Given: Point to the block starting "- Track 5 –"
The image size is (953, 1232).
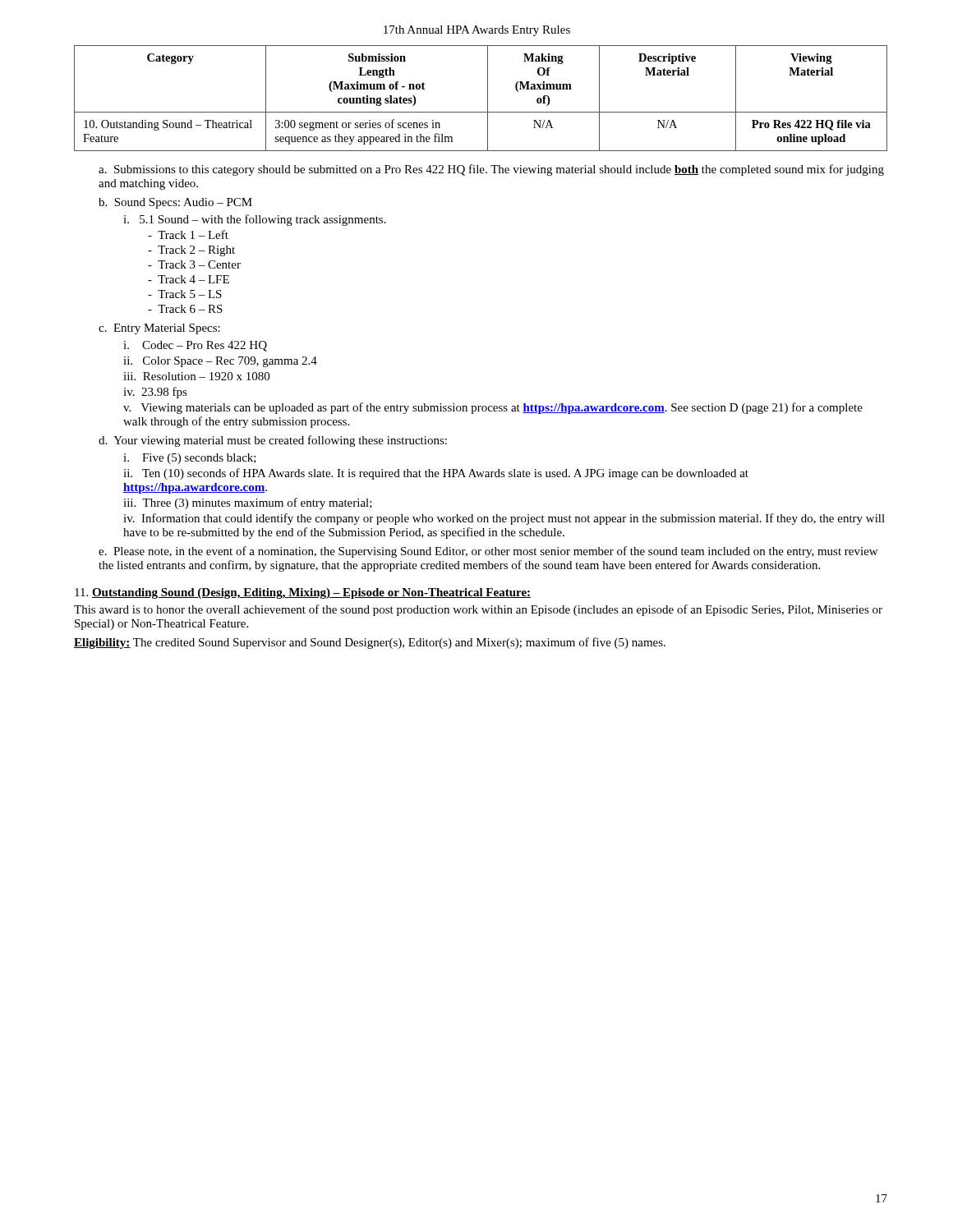Looking at the screenshot, I should click(185, 294).
